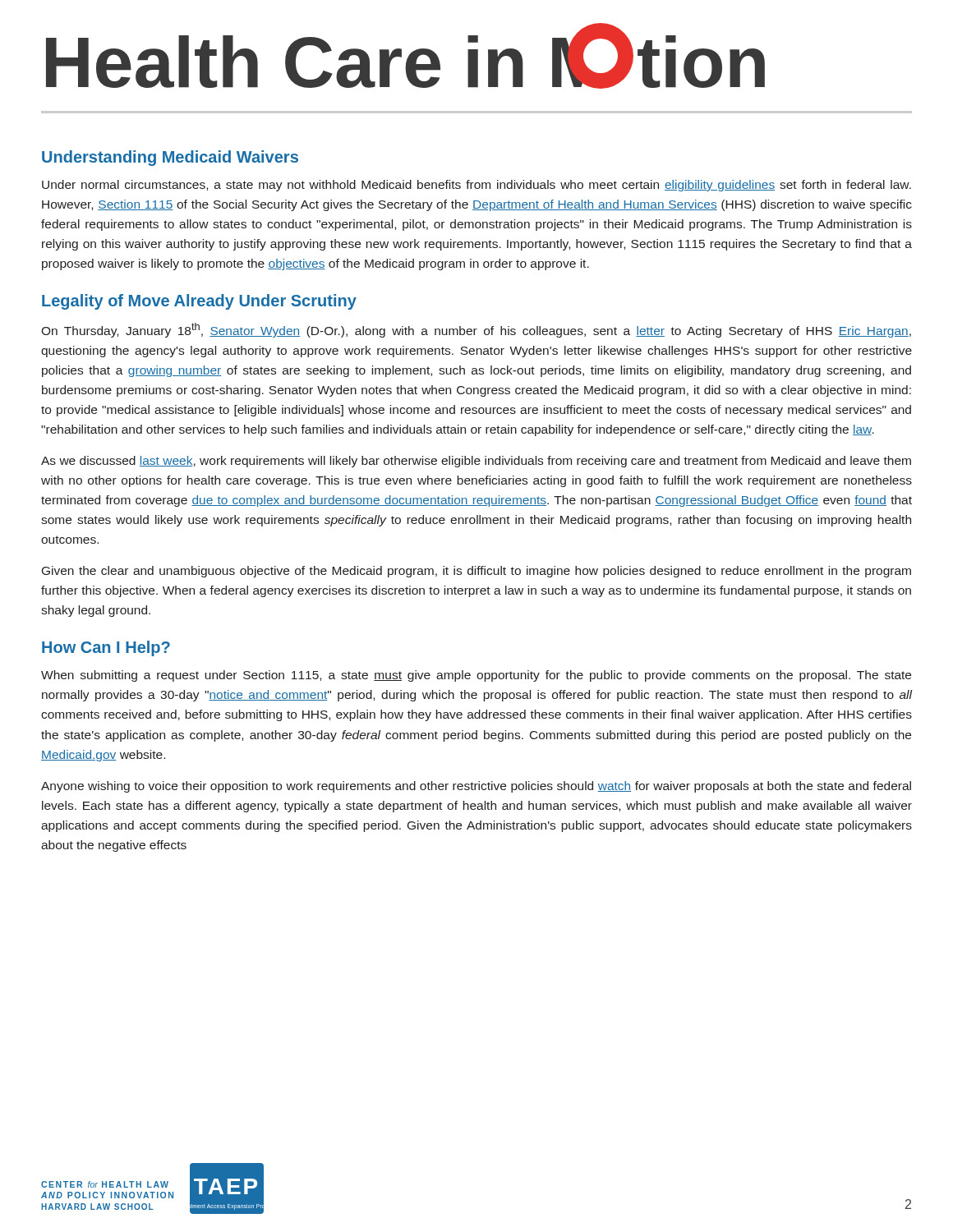Find the block on this page that starts "Given the clear and unambiguous objective of"
This screenshot has height=1232, width=953.
(476, 590)
